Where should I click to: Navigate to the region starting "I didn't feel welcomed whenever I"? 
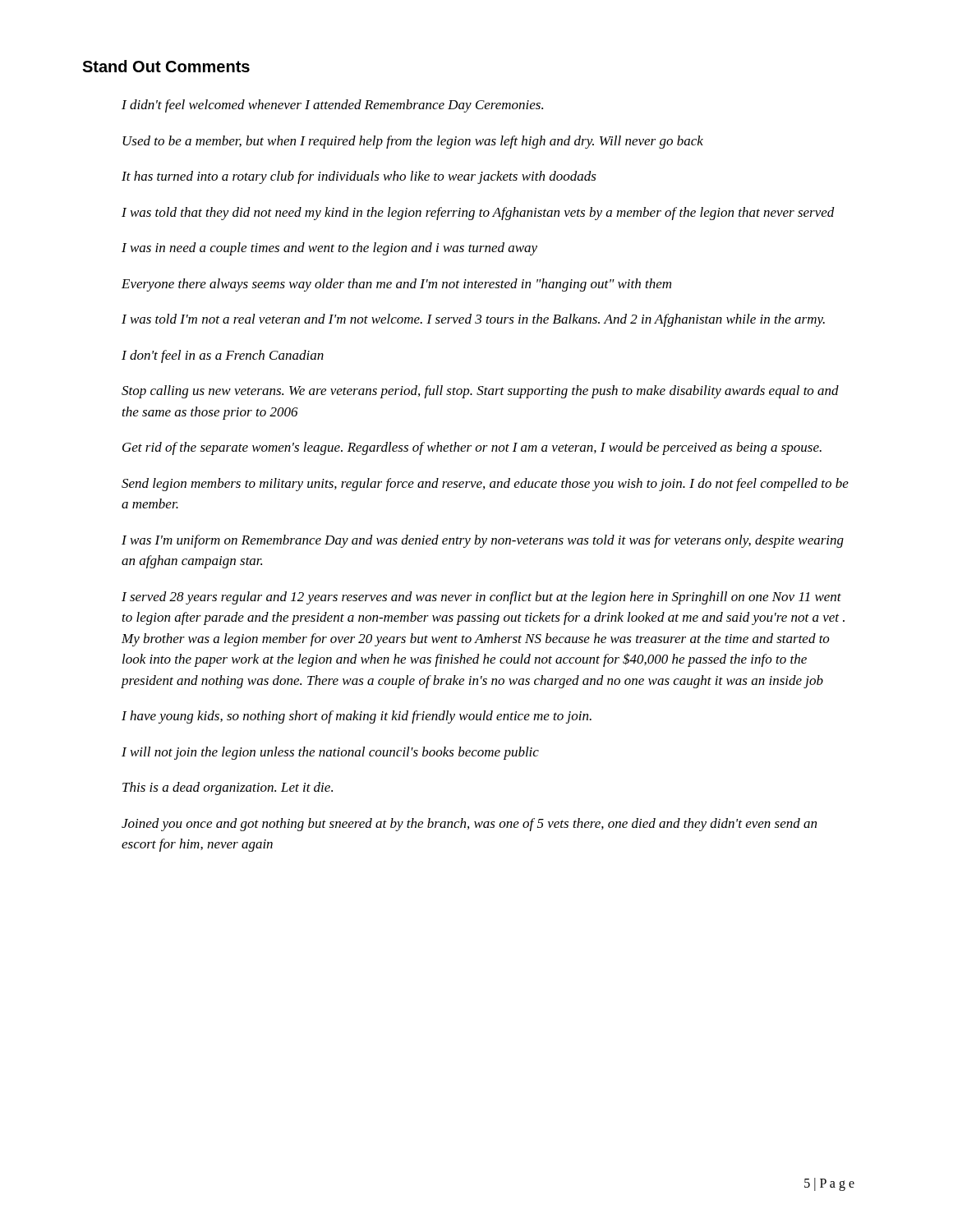(333, 105)
